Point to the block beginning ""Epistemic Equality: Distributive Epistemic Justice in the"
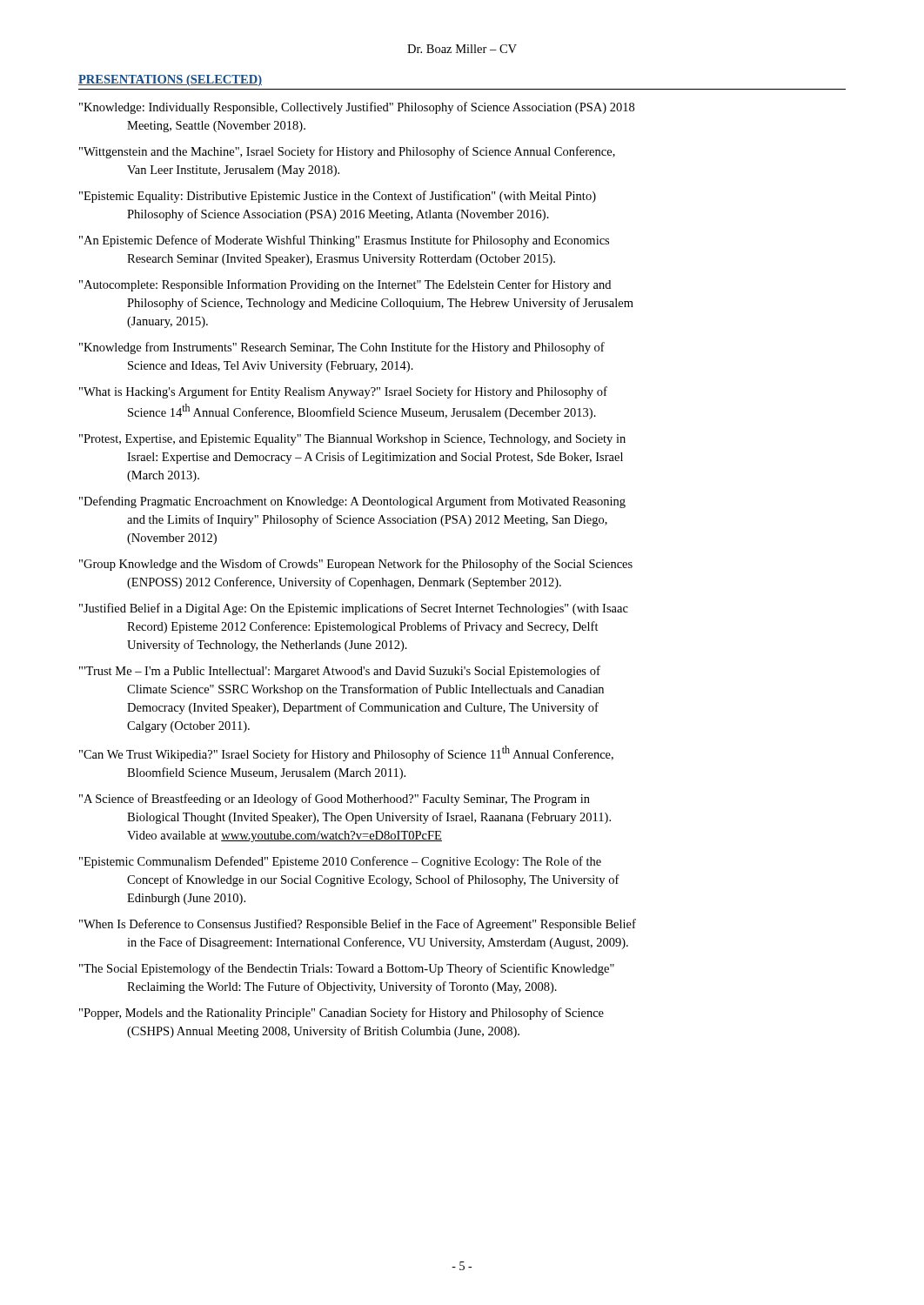Screen dimensions: 1305x924 462,205
